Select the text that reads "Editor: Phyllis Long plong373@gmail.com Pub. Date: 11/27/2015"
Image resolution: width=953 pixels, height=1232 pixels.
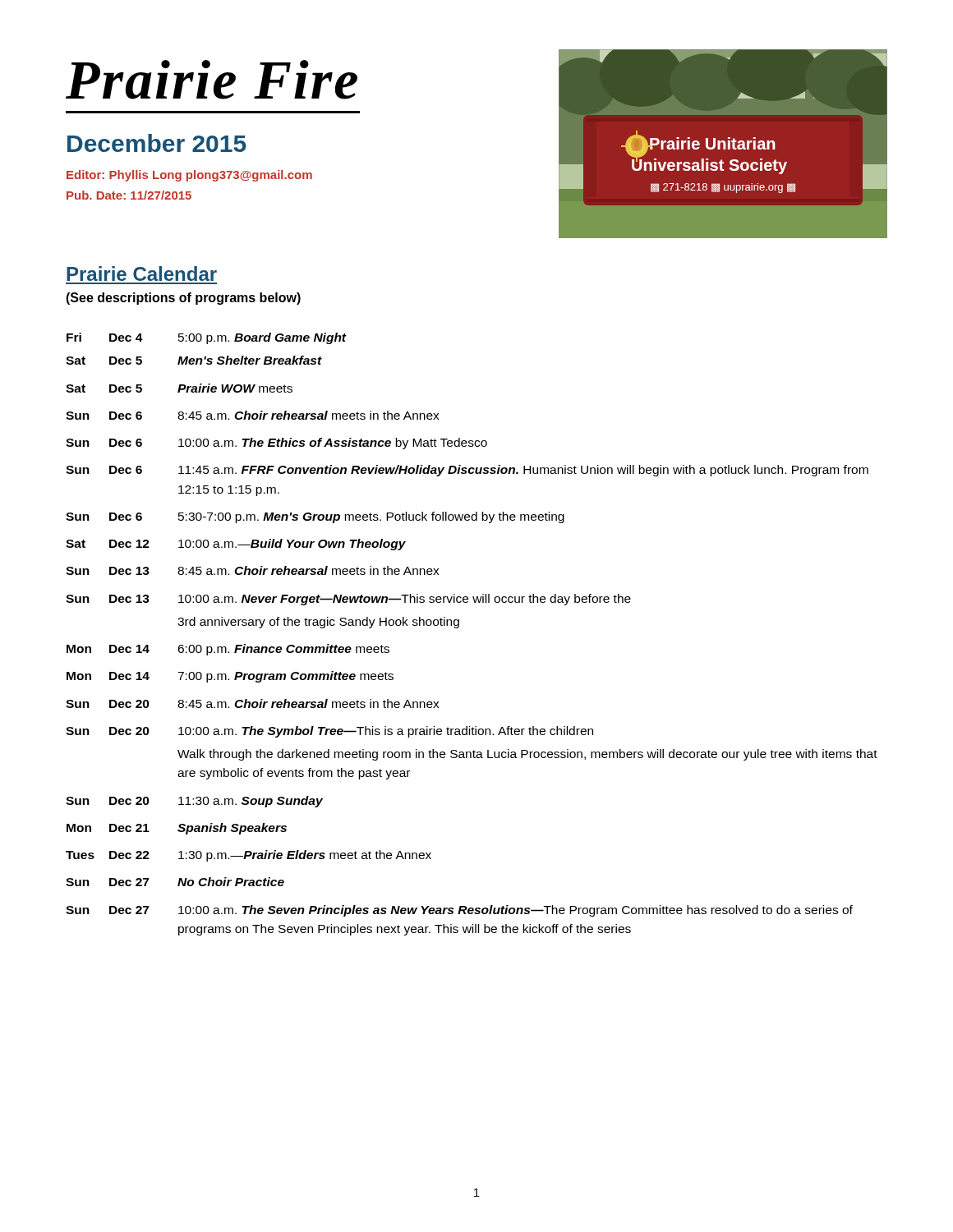point(213,185)
